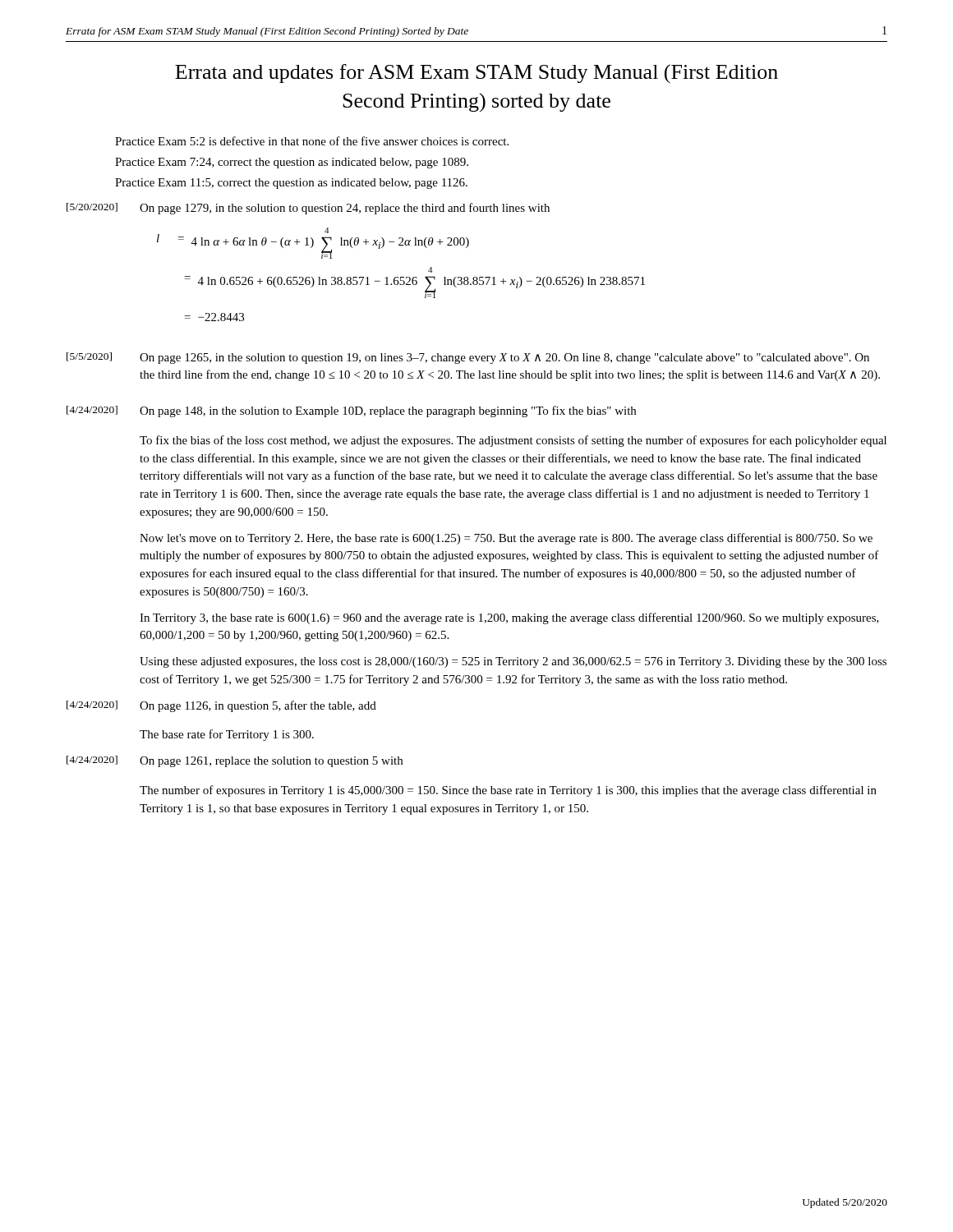953x1232 pixels.
Task: Select the text block containing "On page 1265,"
Action: (513, 367)
